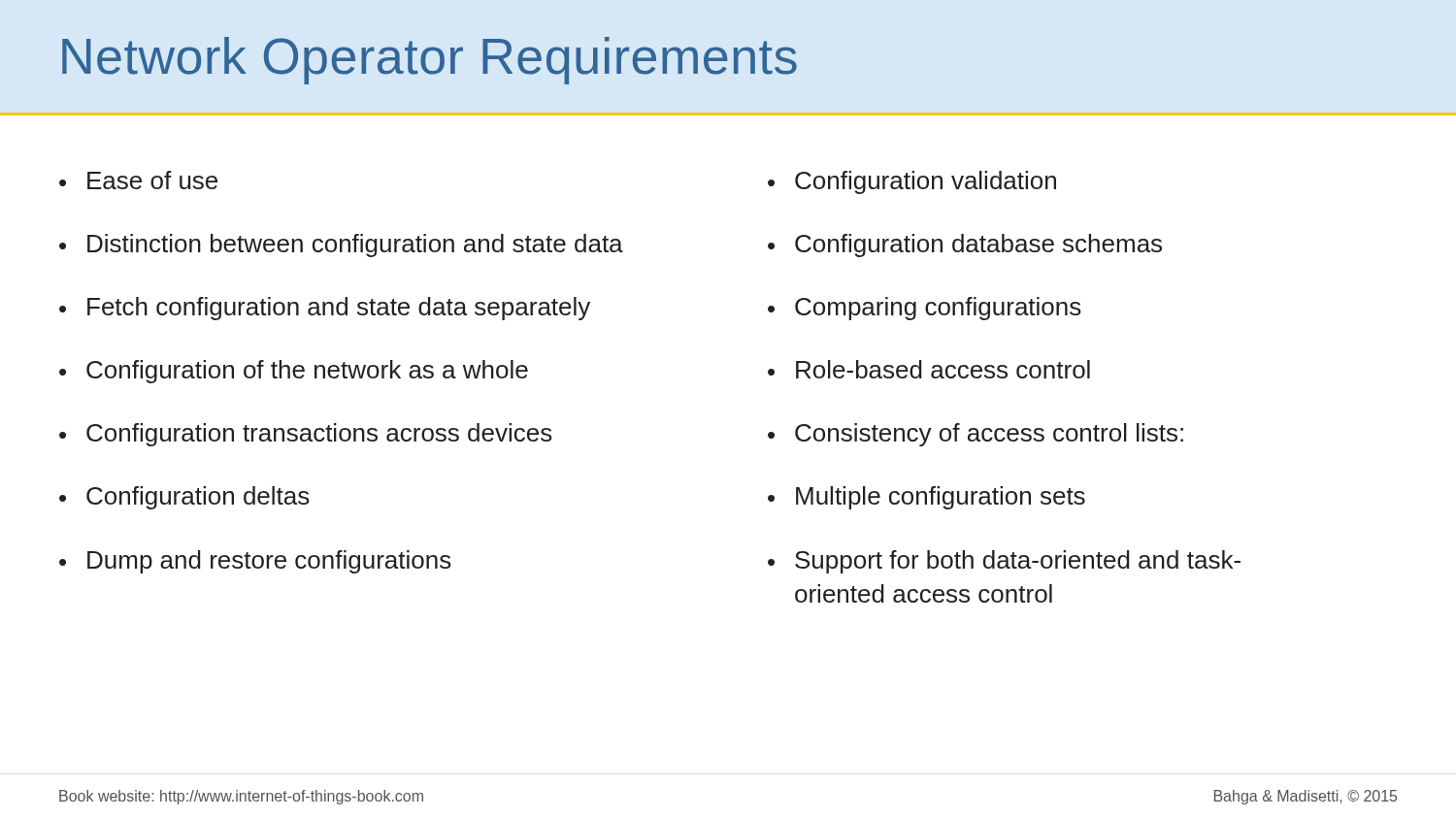This screenshot has height=819, width=1456.
Task: Locate the block of text that opens with "• Support for both data-oriented and task-oriented access"
Action: coord(1082,577)
